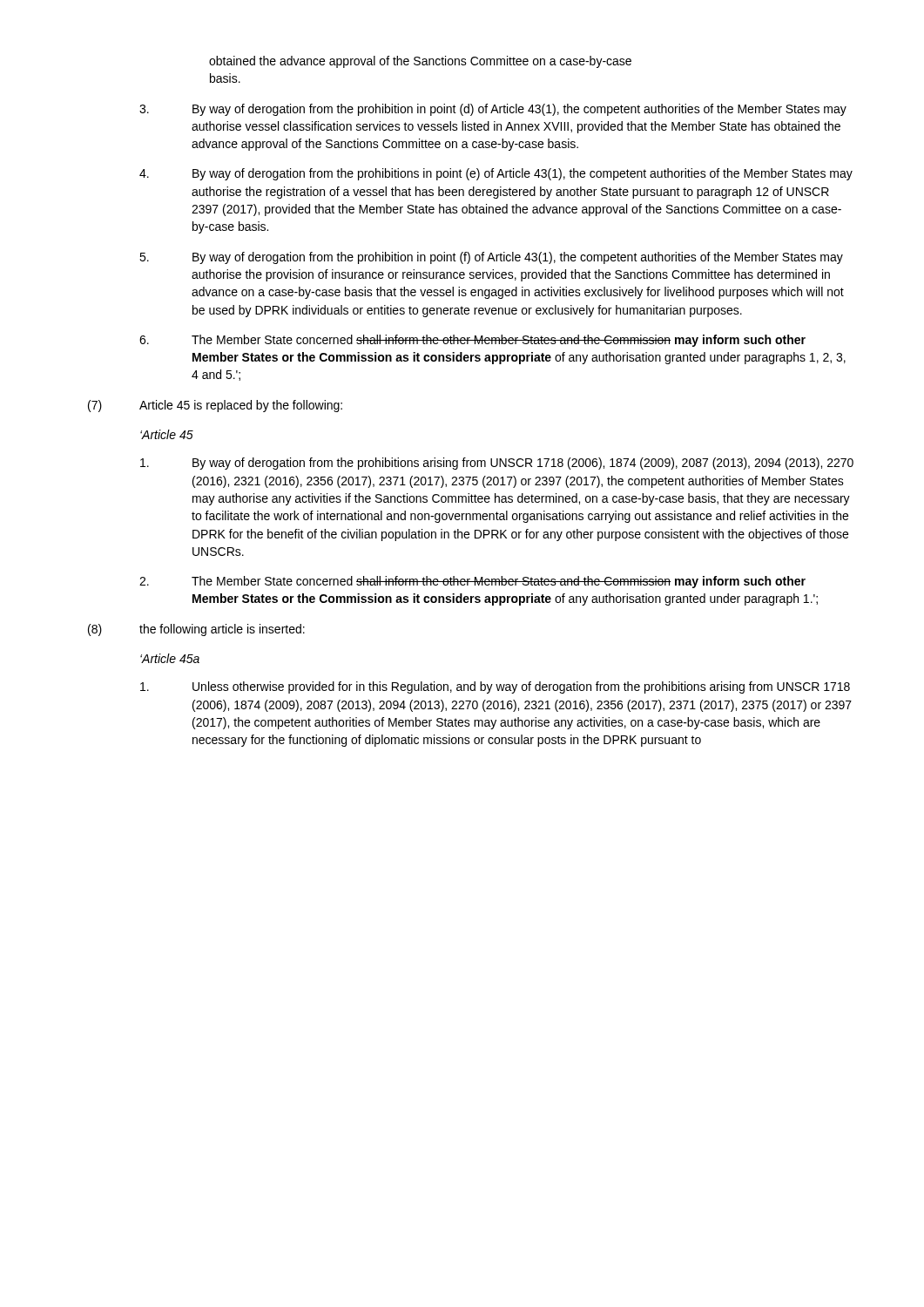Click on the list item that reads "4. By way"
The image size is (924, 1307).
[x=497, y=200]
